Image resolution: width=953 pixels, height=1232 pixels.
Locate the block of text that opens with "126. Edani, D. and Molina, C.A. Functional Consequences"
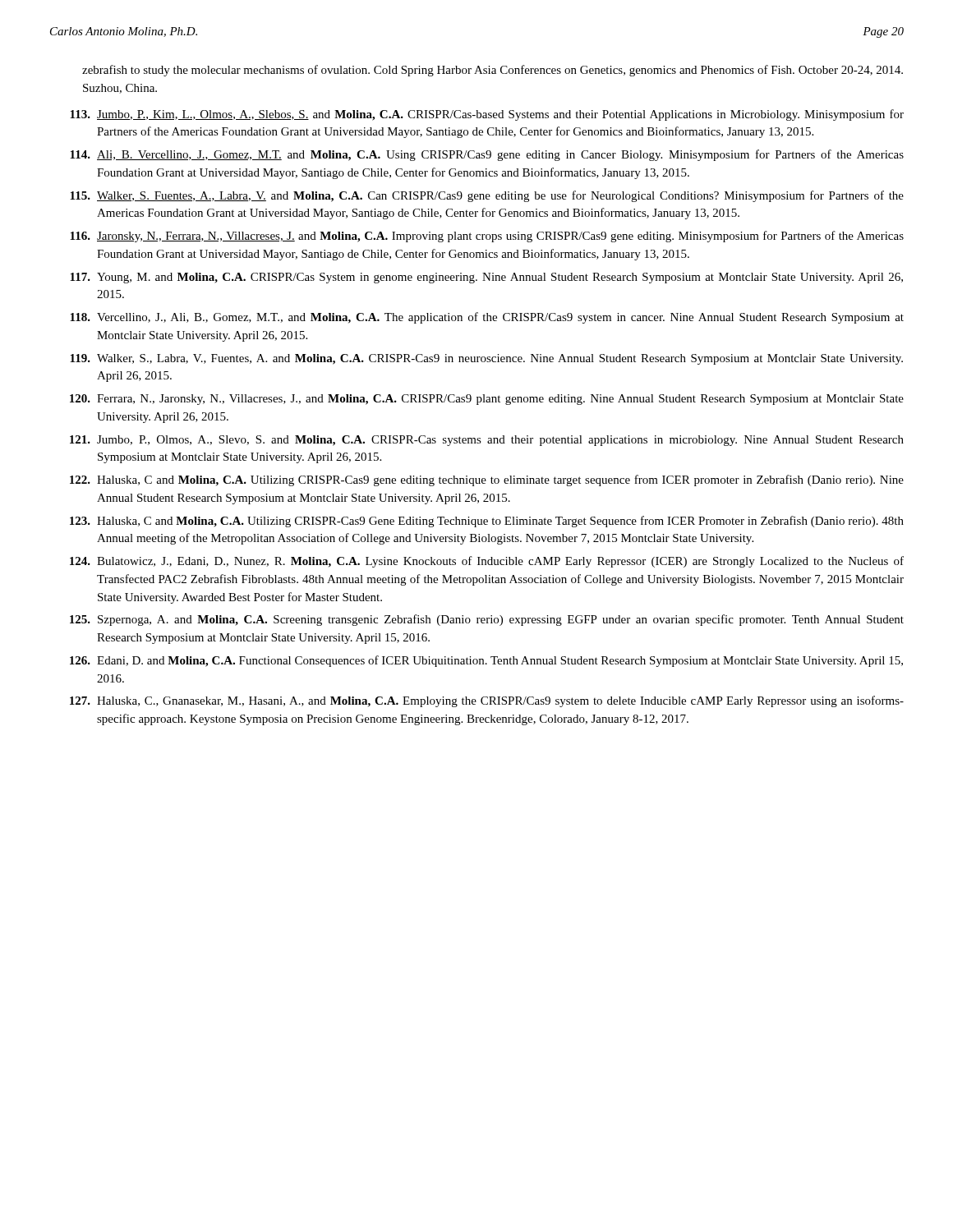tap(476, 670)
